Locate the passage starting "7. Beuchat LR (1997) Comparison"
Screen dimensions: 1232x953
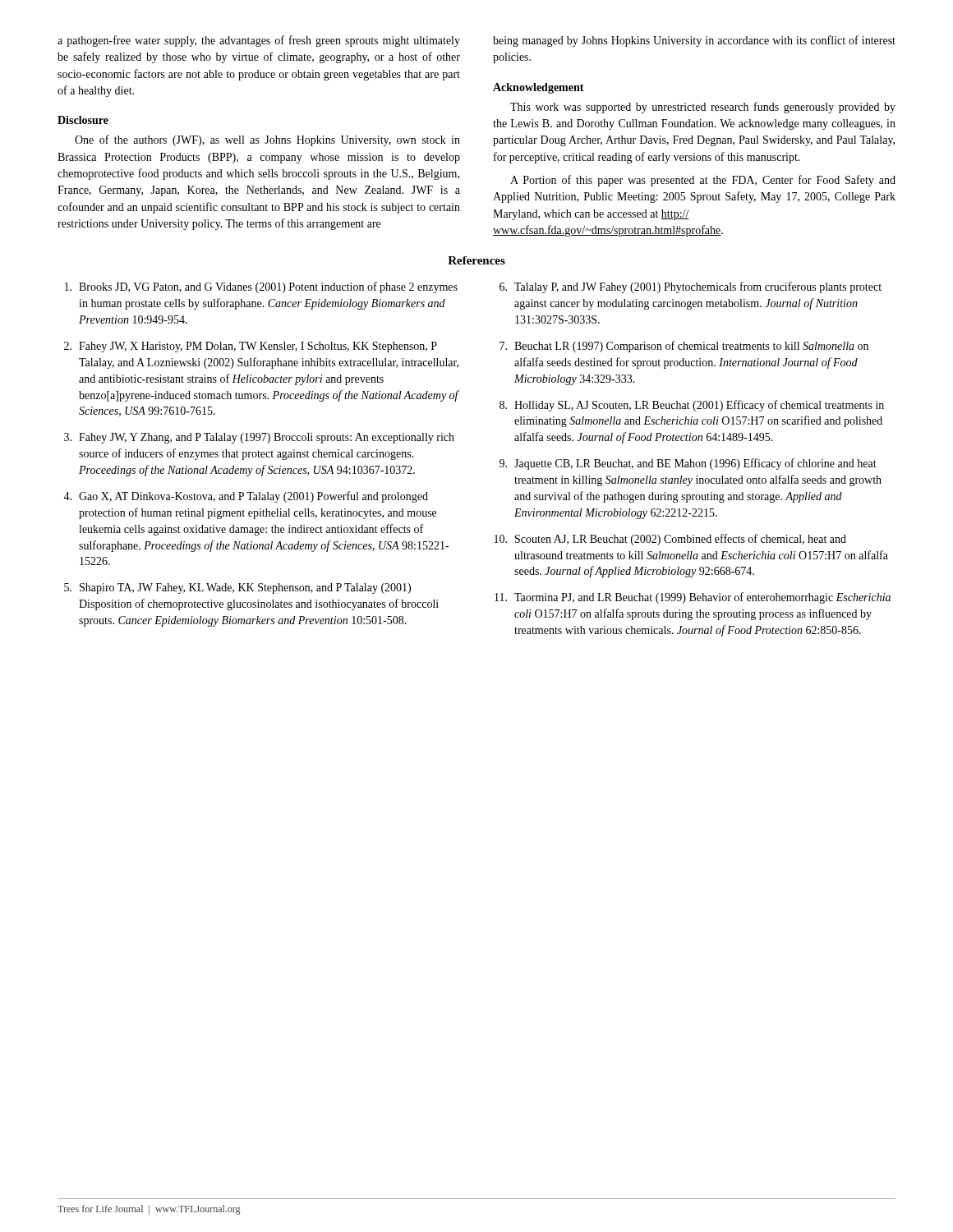point(694,363)
